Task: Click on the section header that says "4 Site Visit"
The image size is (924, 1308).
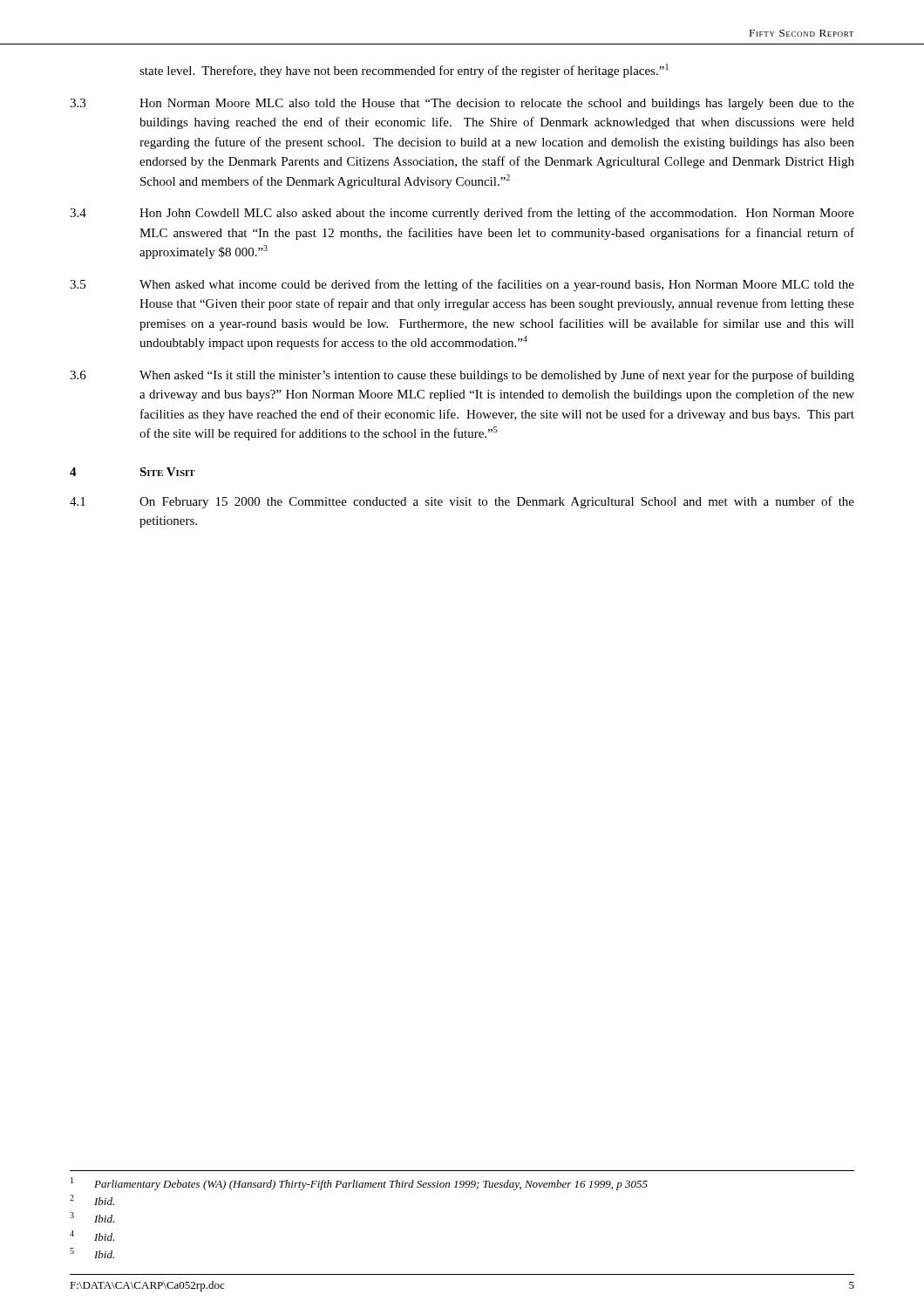Action: (132, 472)
